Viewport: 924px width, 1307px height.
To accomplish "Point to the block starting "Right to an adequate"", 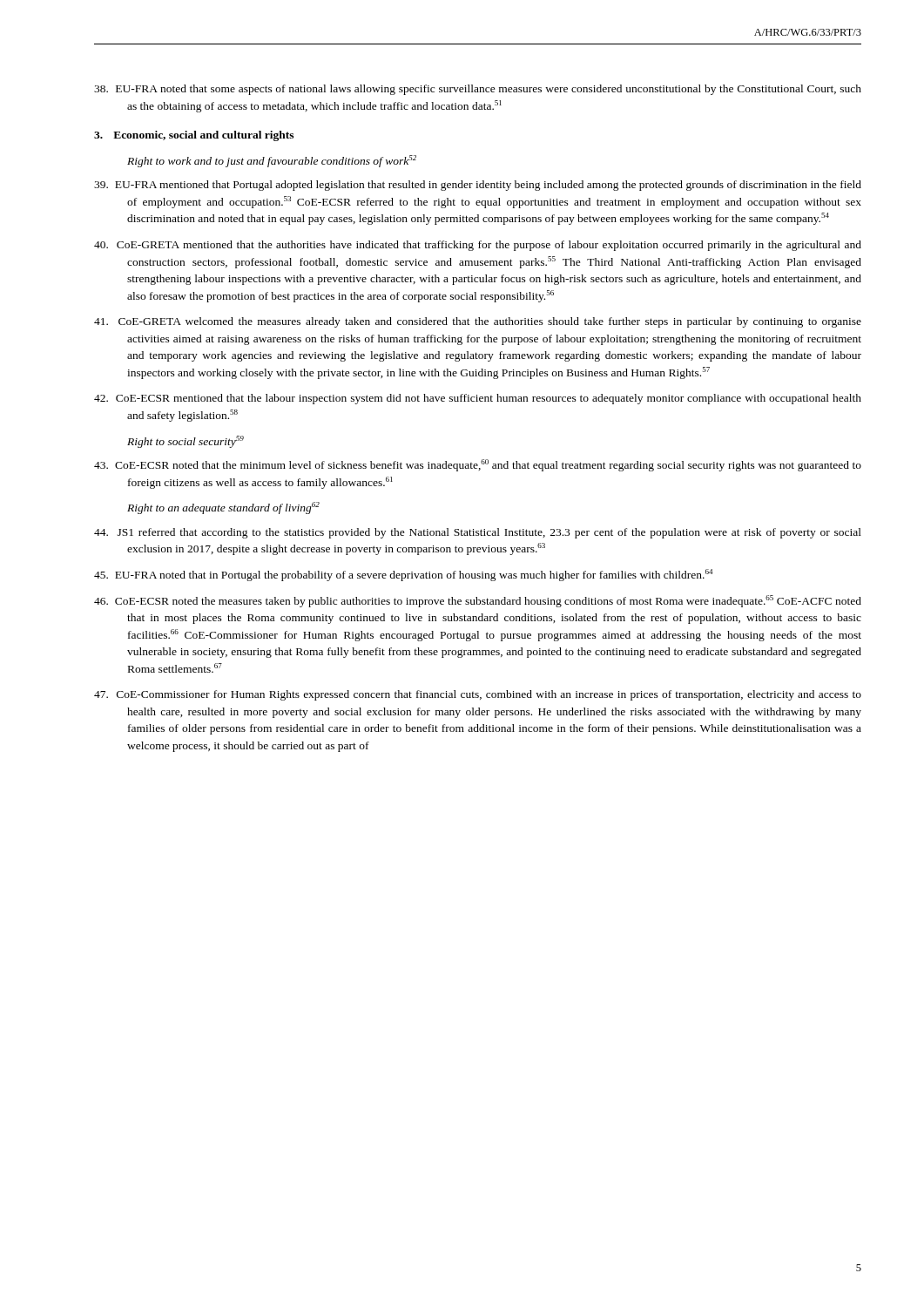I will point(223,507).
